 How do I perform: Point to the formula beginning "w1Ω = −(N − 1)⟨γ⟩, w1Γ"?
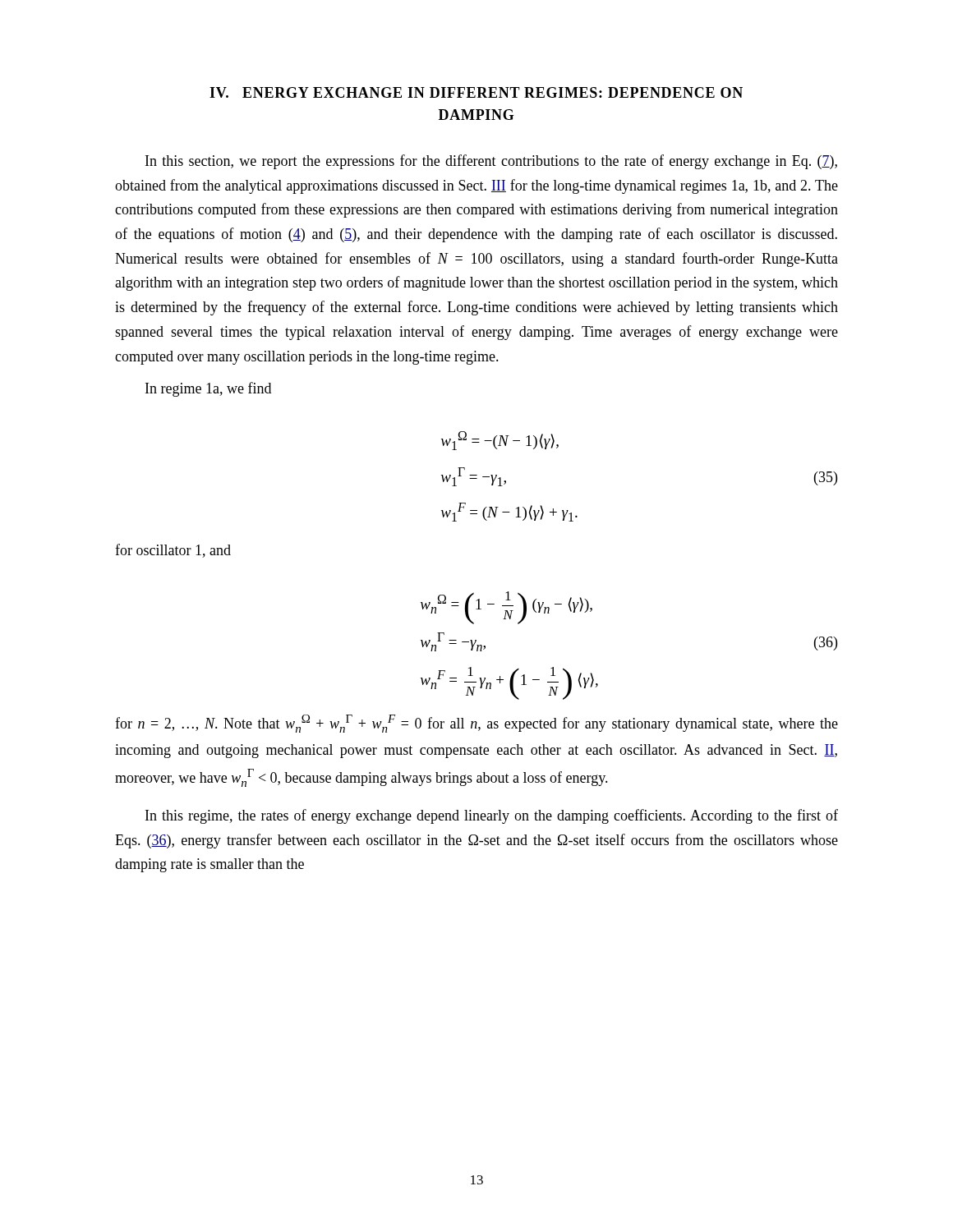pyautogui.click(x=500, y=441)
